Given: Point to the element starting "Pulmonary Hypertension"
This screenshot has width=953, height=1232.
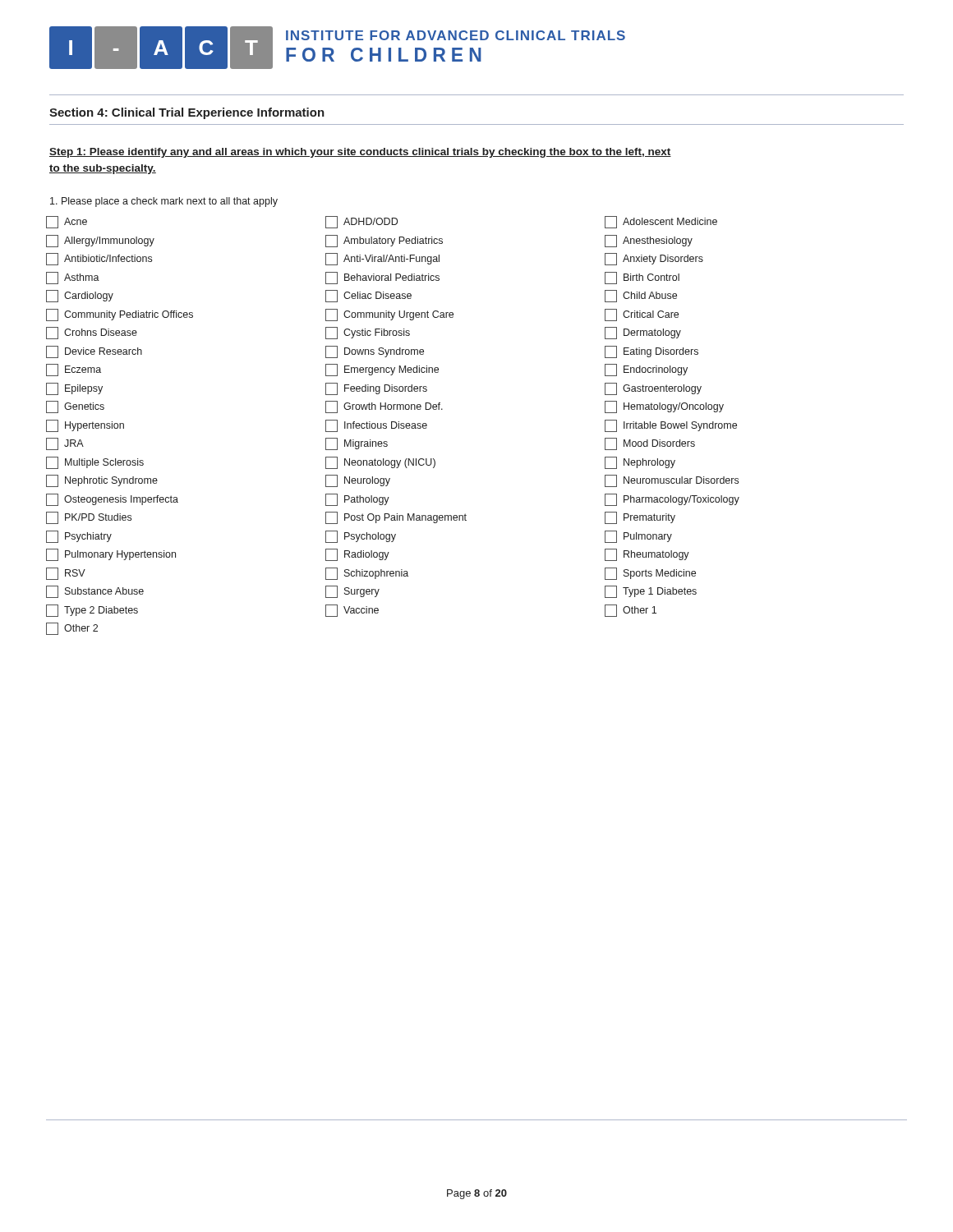Looking at the screenshot, I should pyautogui.click(x=111, y=555).
